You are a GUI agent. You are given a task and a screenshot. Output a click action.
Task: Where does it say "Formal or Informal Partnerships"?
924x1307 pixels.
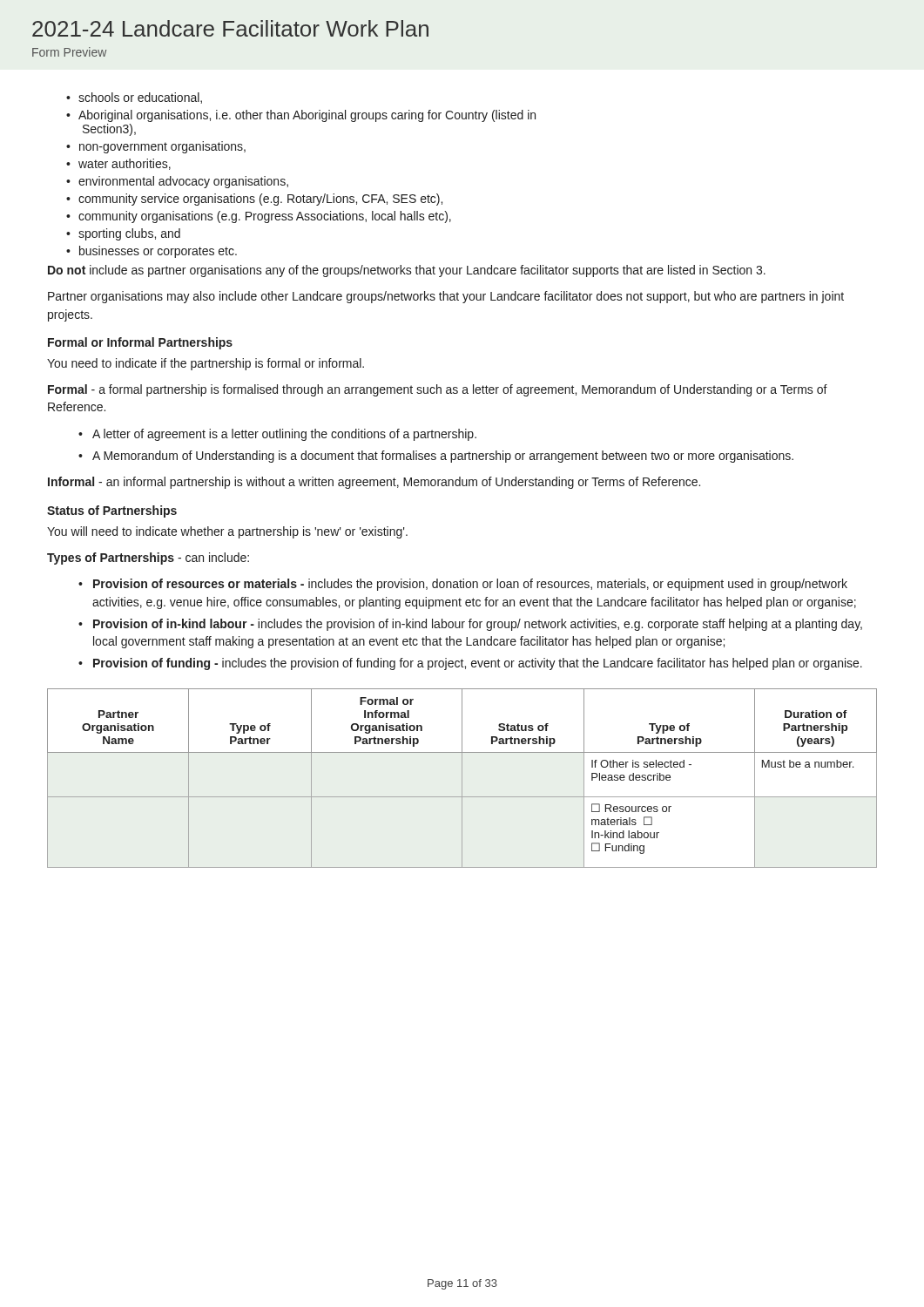140,342
